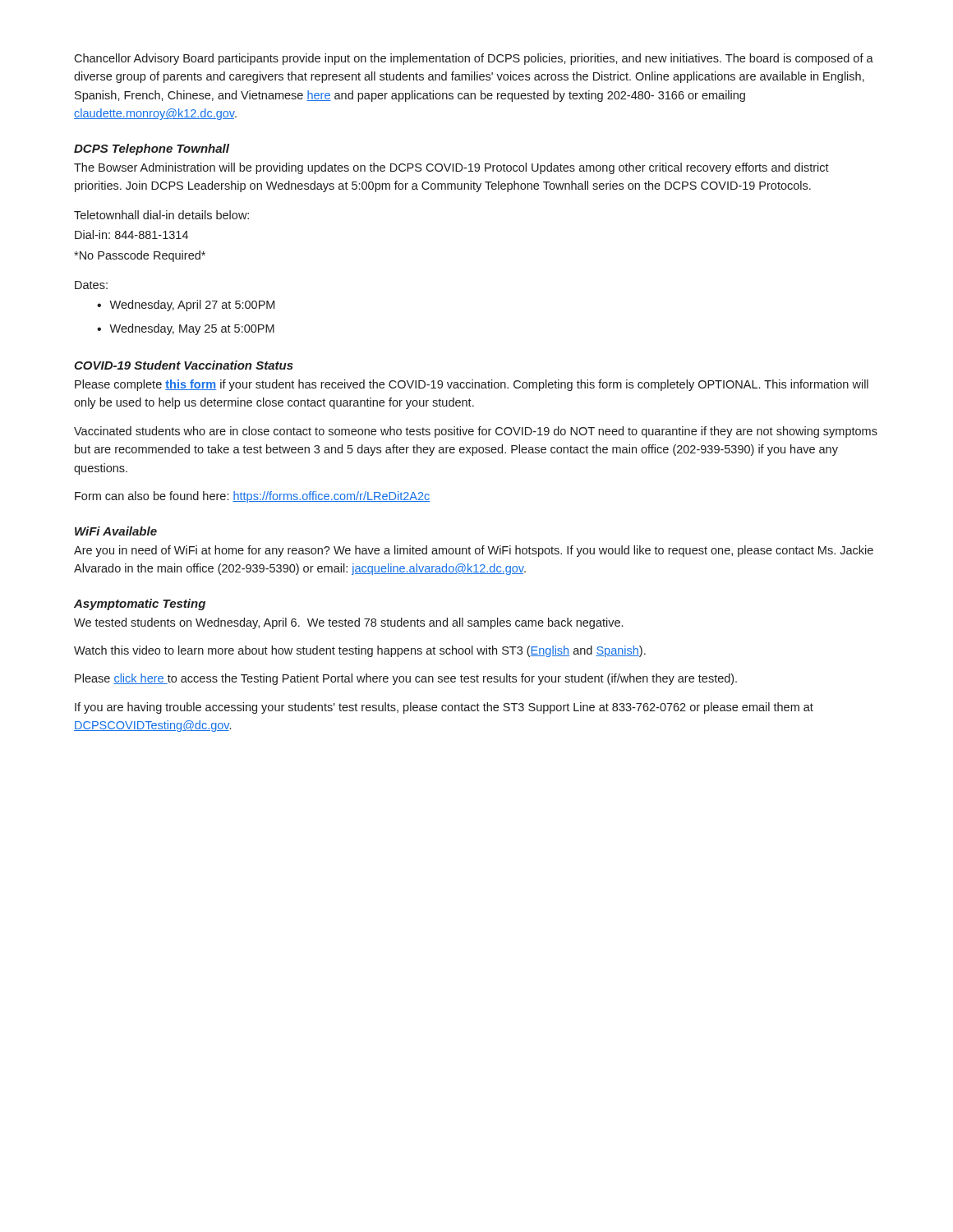The image size is (953, 1232).
Task: Click on the block starting "DCPS Telephone Townhall"
Action: tap(152, 148)
